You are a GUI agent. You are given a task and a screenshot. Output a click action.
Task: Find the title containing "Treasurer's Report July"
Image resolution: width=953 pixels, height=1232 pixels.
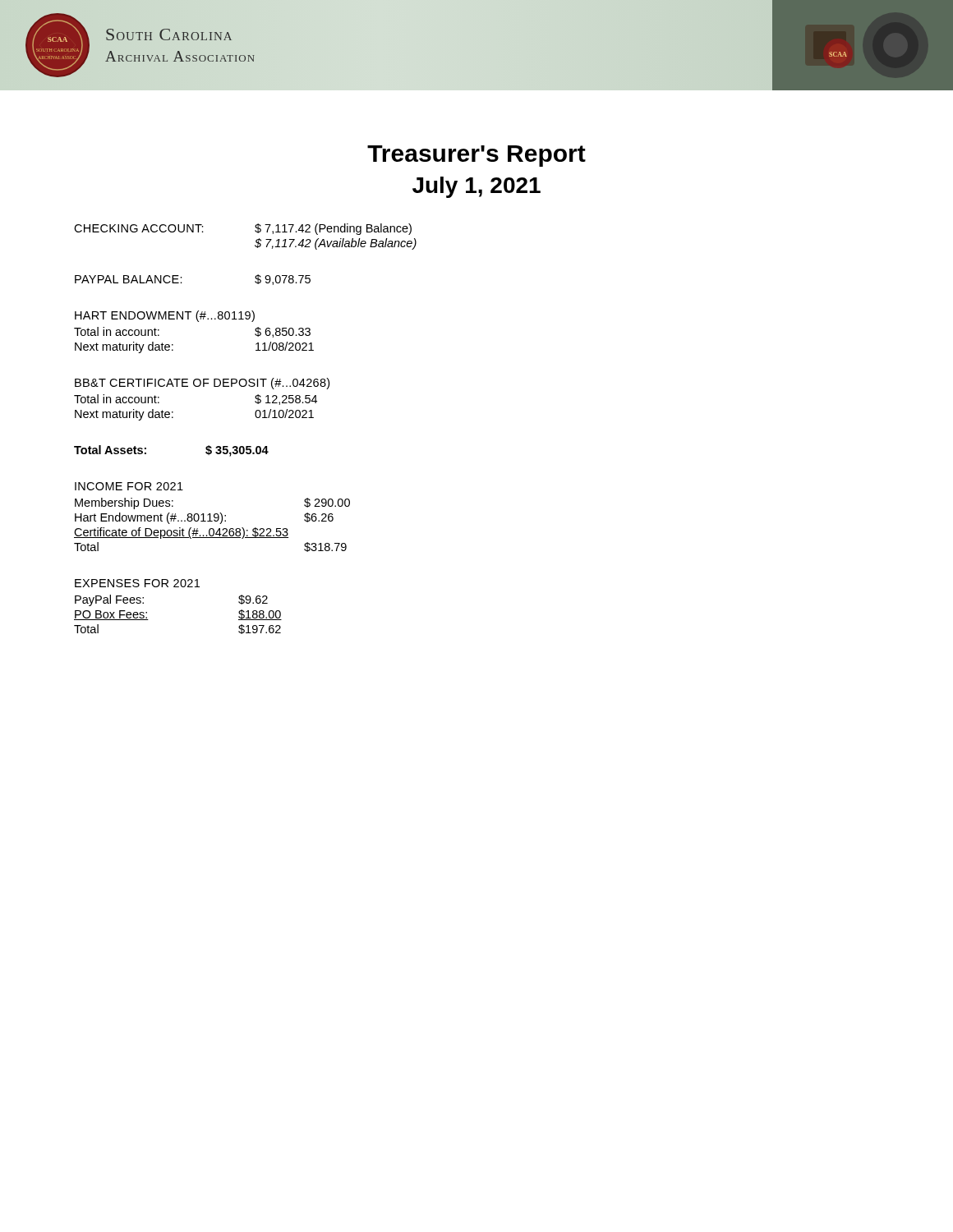coord(476,169)
